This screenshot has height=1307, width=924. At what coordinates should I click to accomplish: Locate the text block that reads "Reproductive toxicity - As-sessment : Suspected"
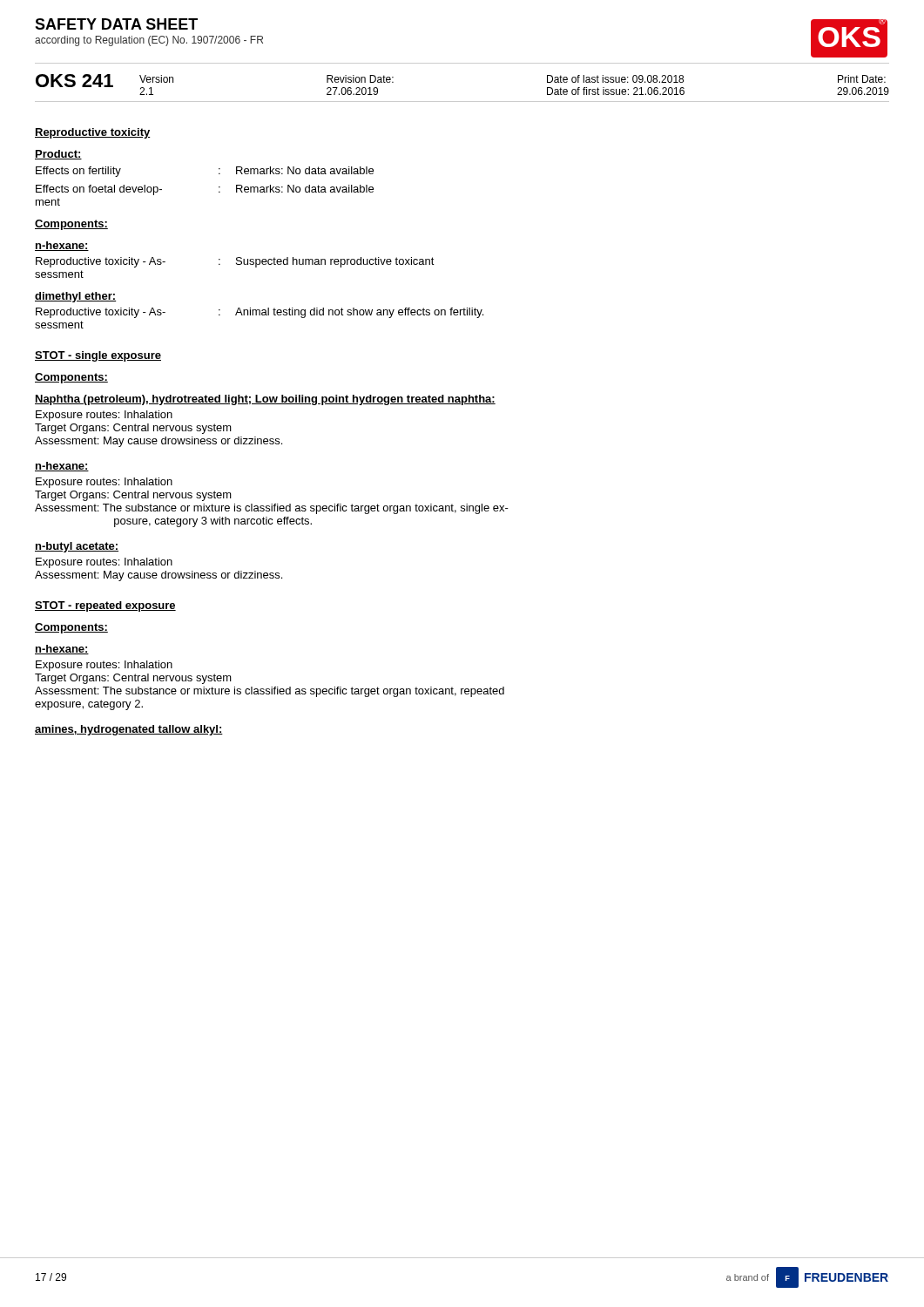[x=235, y=262]
